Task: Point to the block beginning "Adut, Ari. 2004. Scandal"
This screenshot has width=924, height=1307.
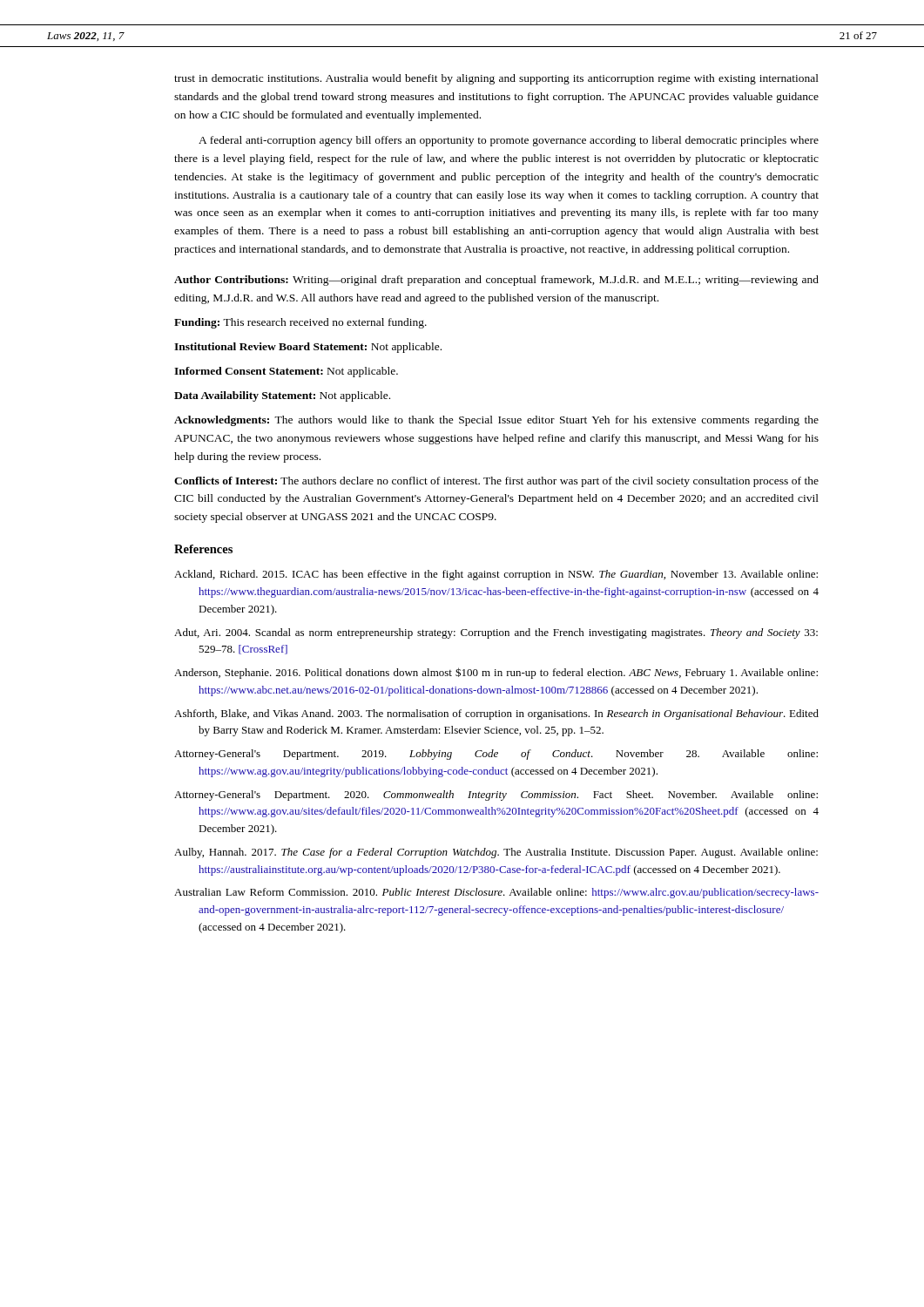Action: tap(496, 640)
